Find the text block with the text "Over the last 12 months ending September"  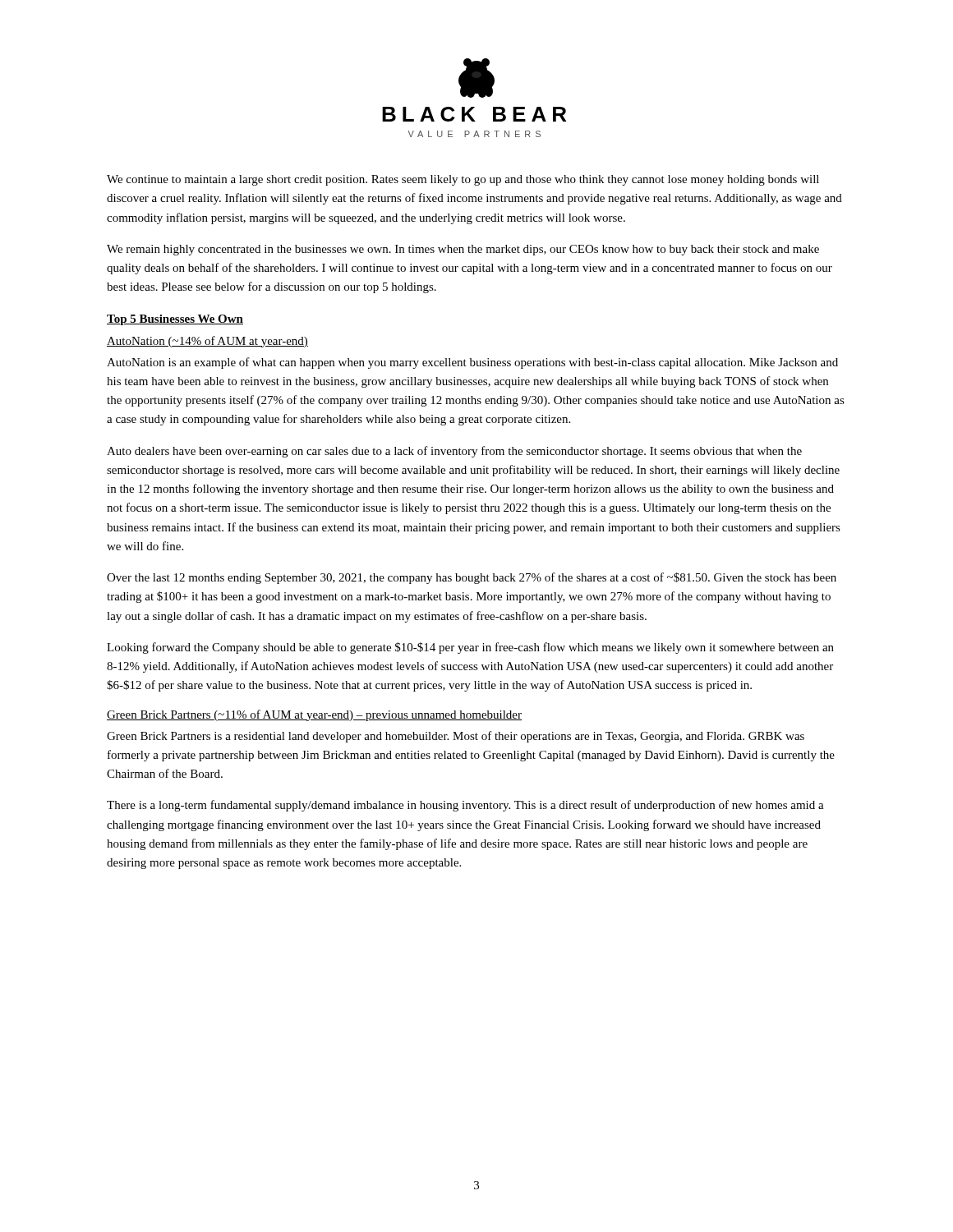point(472,596)
